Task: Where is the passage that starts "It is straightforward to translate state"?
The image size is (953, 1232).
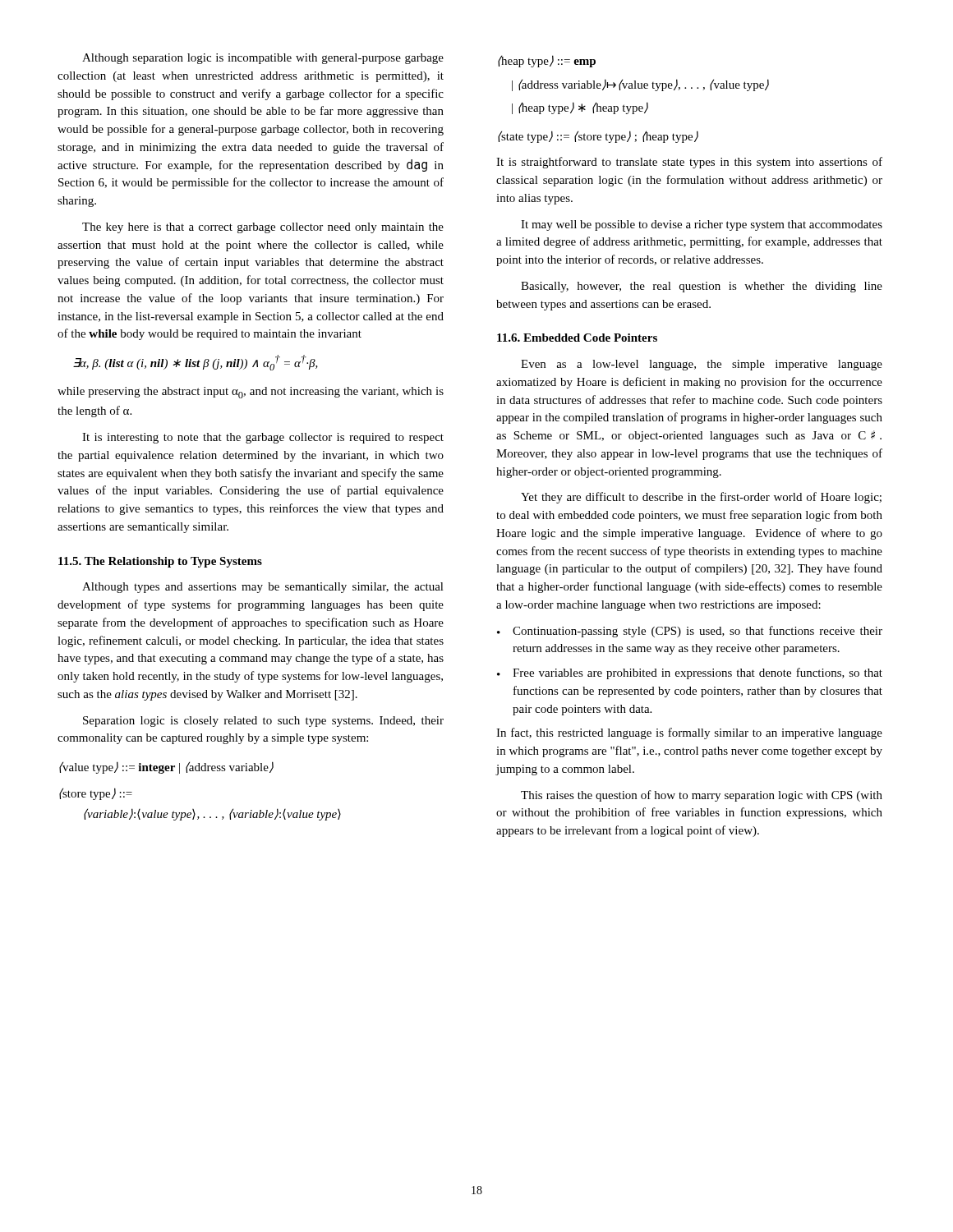Action: [x=689, y=181]
